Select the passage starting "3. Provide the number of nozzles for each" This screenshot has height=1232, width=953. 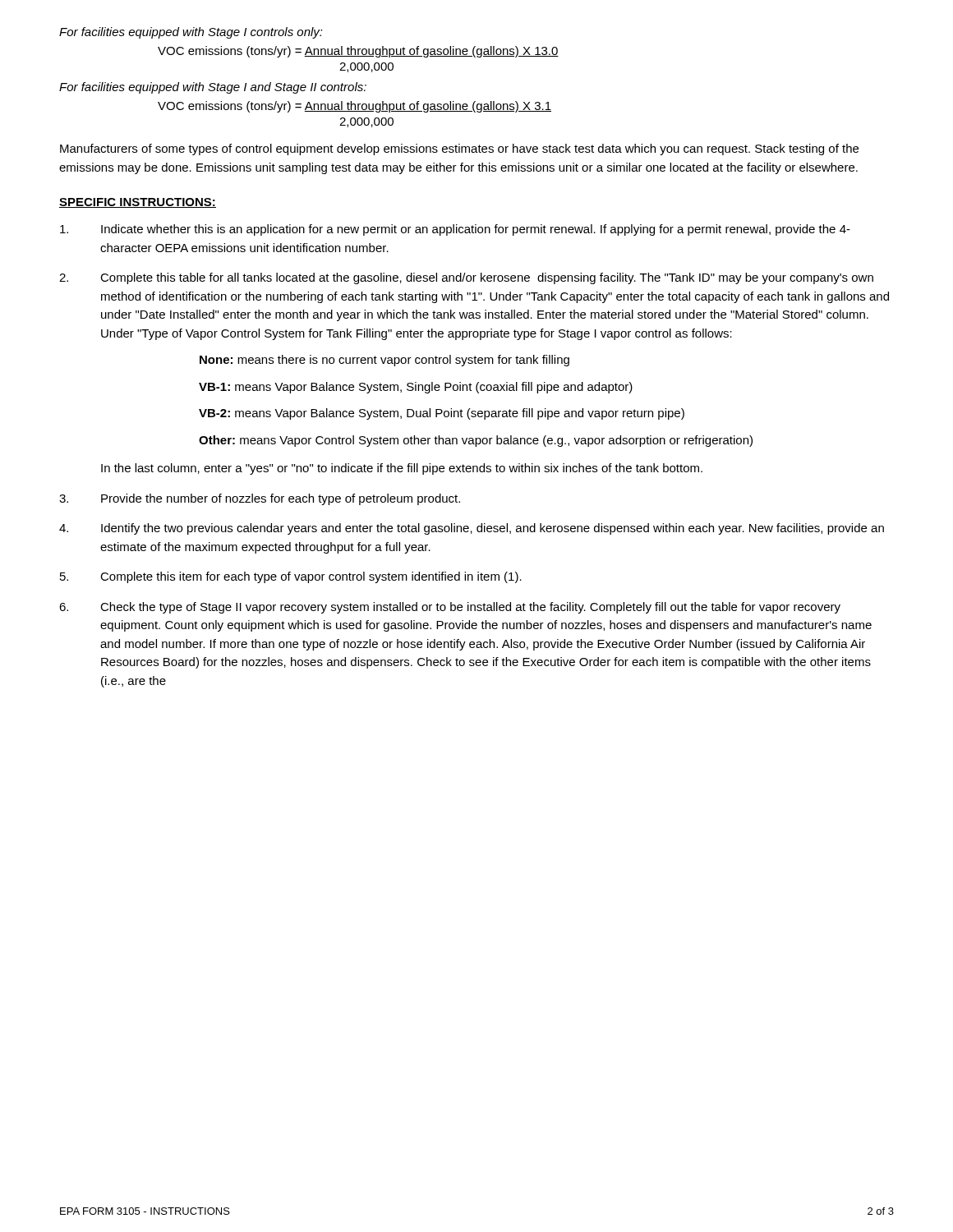click(260, 499)
